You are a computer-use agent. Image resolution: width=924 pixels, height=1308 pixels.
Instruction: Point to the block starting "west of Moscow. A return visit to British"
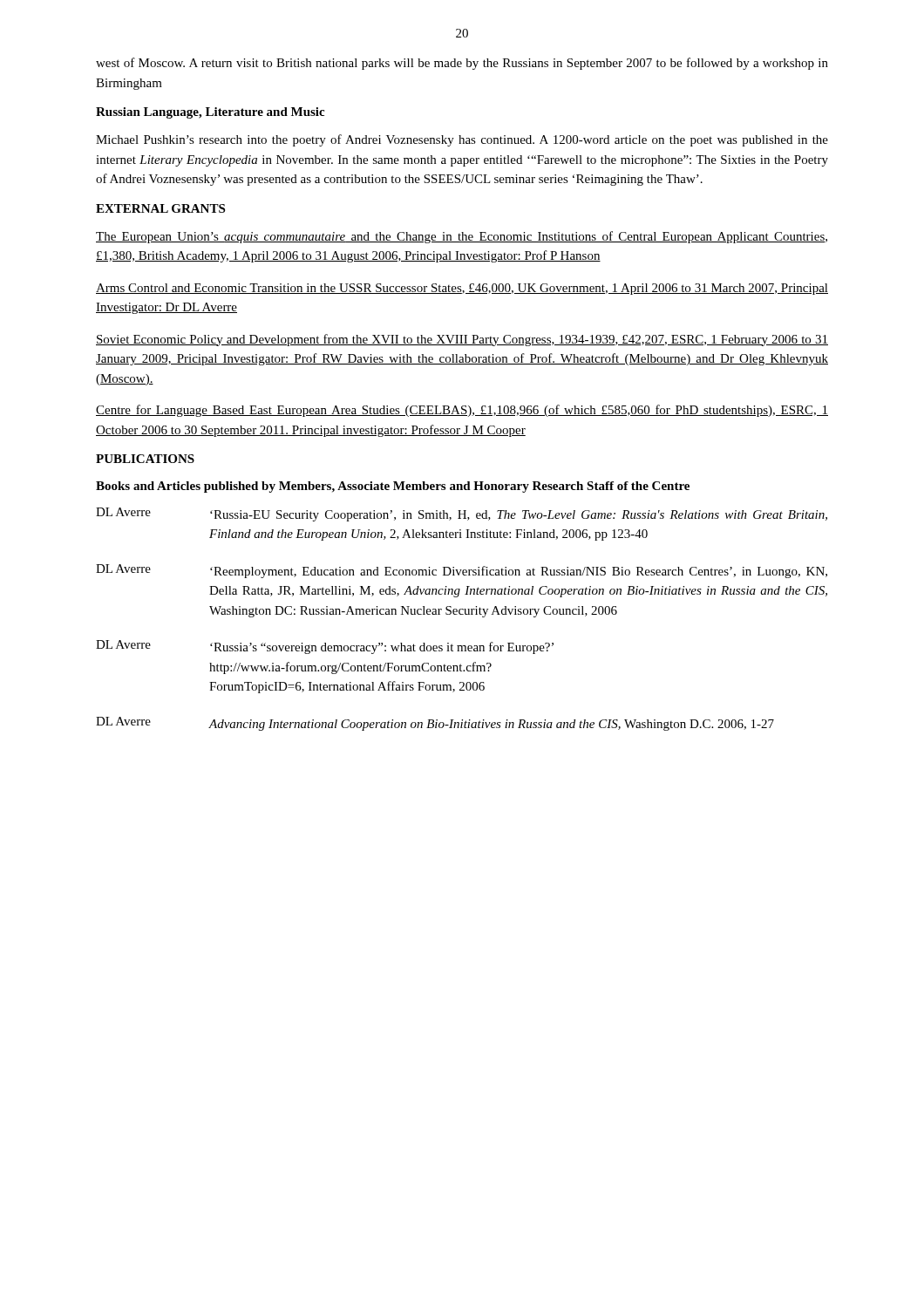pyautogui.click(x=462, y=73)
